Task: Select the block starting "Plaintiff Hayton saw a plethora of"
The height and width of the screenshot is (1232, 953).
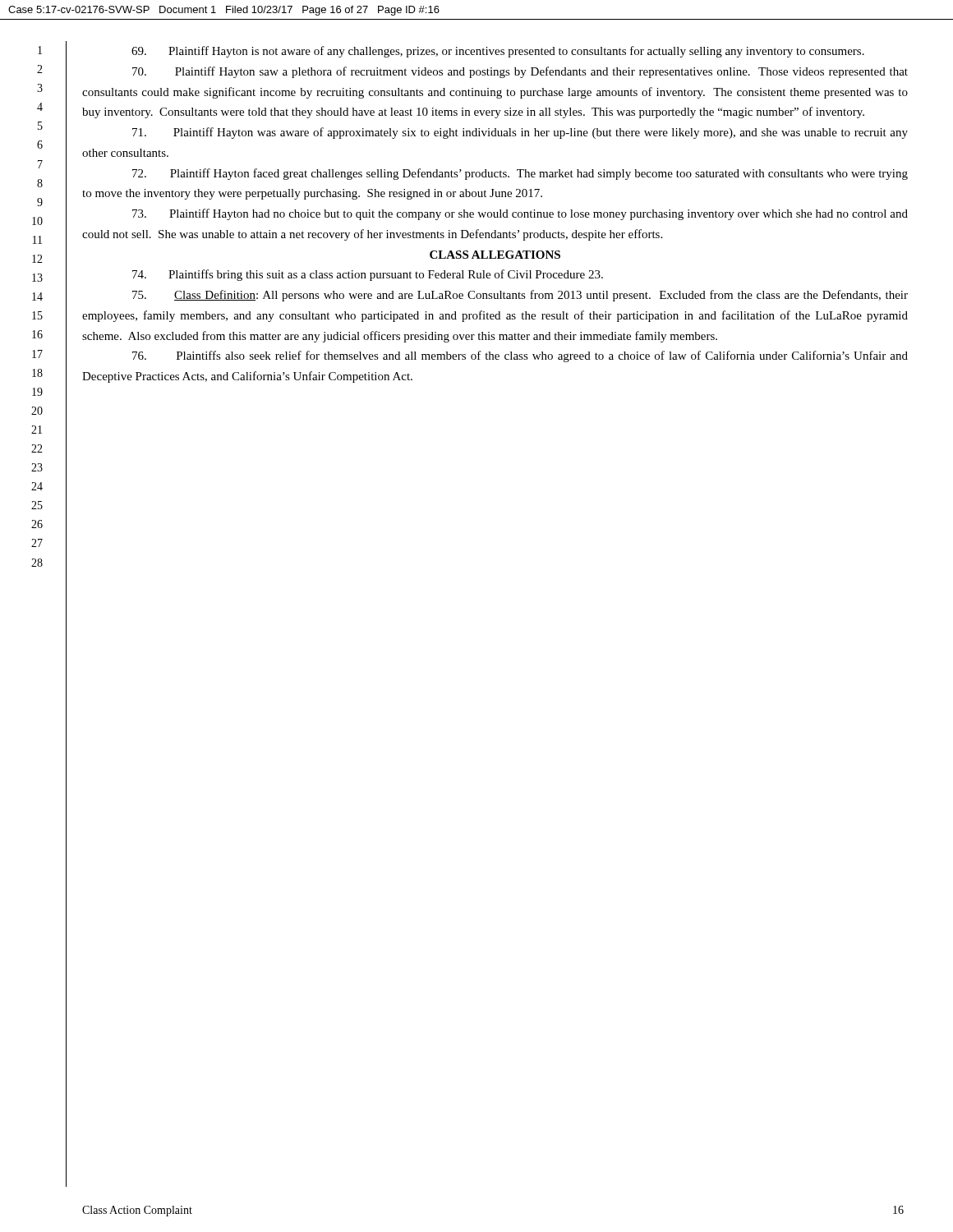Action: pyautogui.click(x=495, y=92)
